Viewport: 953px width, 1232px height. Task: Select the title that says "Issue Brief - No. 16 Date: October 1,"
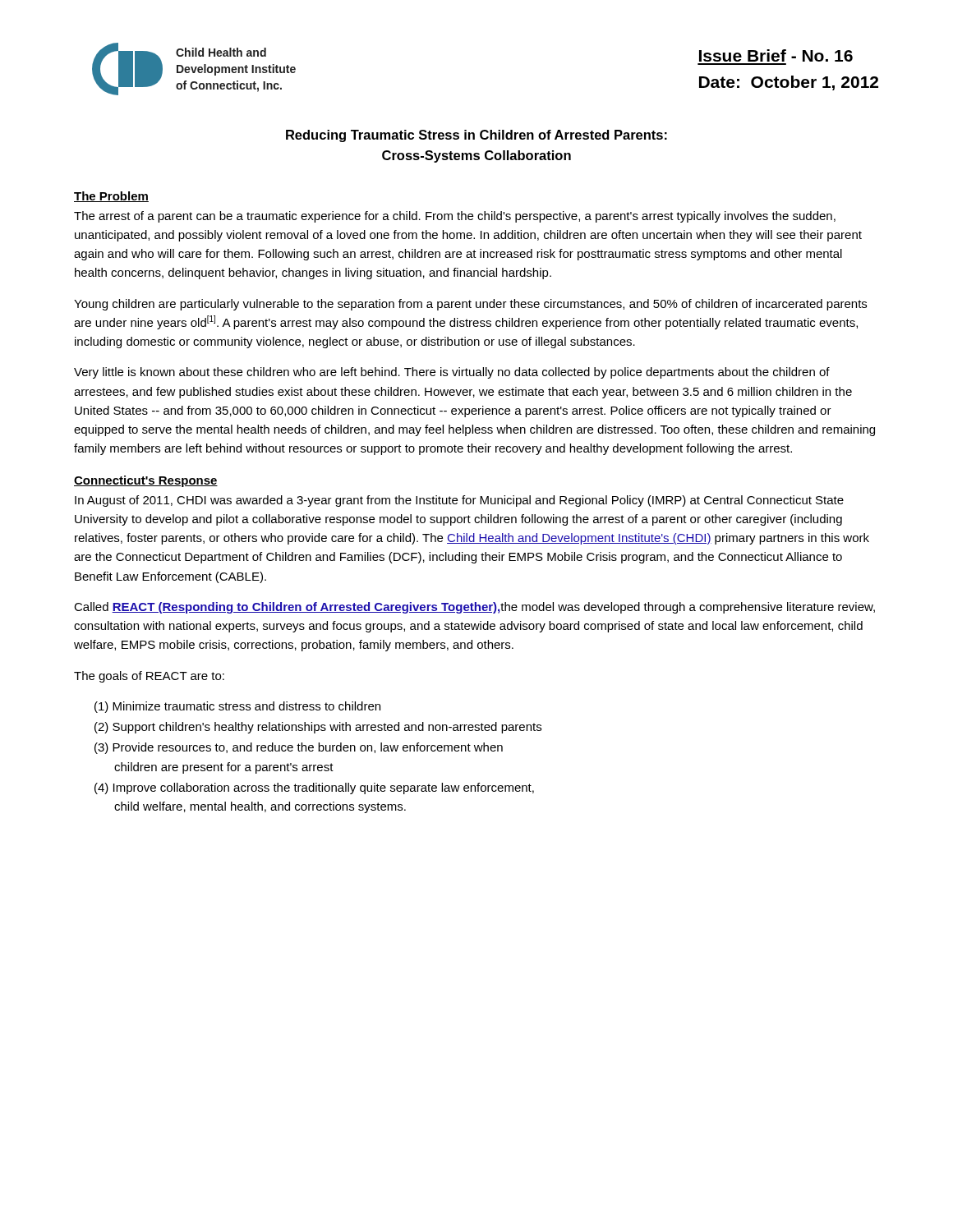tap(788, 69)
